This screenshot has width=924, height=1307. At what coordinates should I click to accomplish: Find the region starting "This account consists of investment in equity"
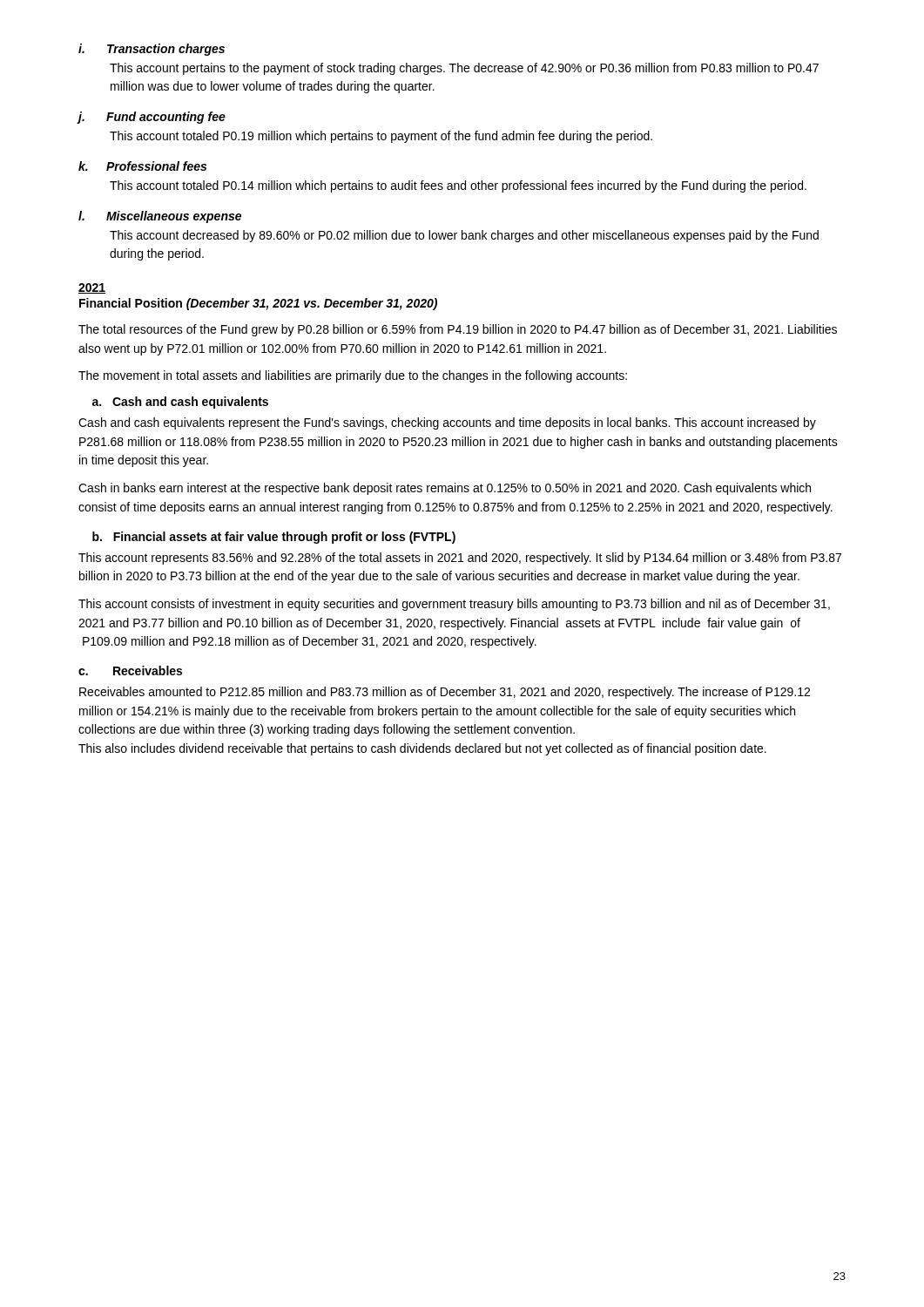point(462,623)
